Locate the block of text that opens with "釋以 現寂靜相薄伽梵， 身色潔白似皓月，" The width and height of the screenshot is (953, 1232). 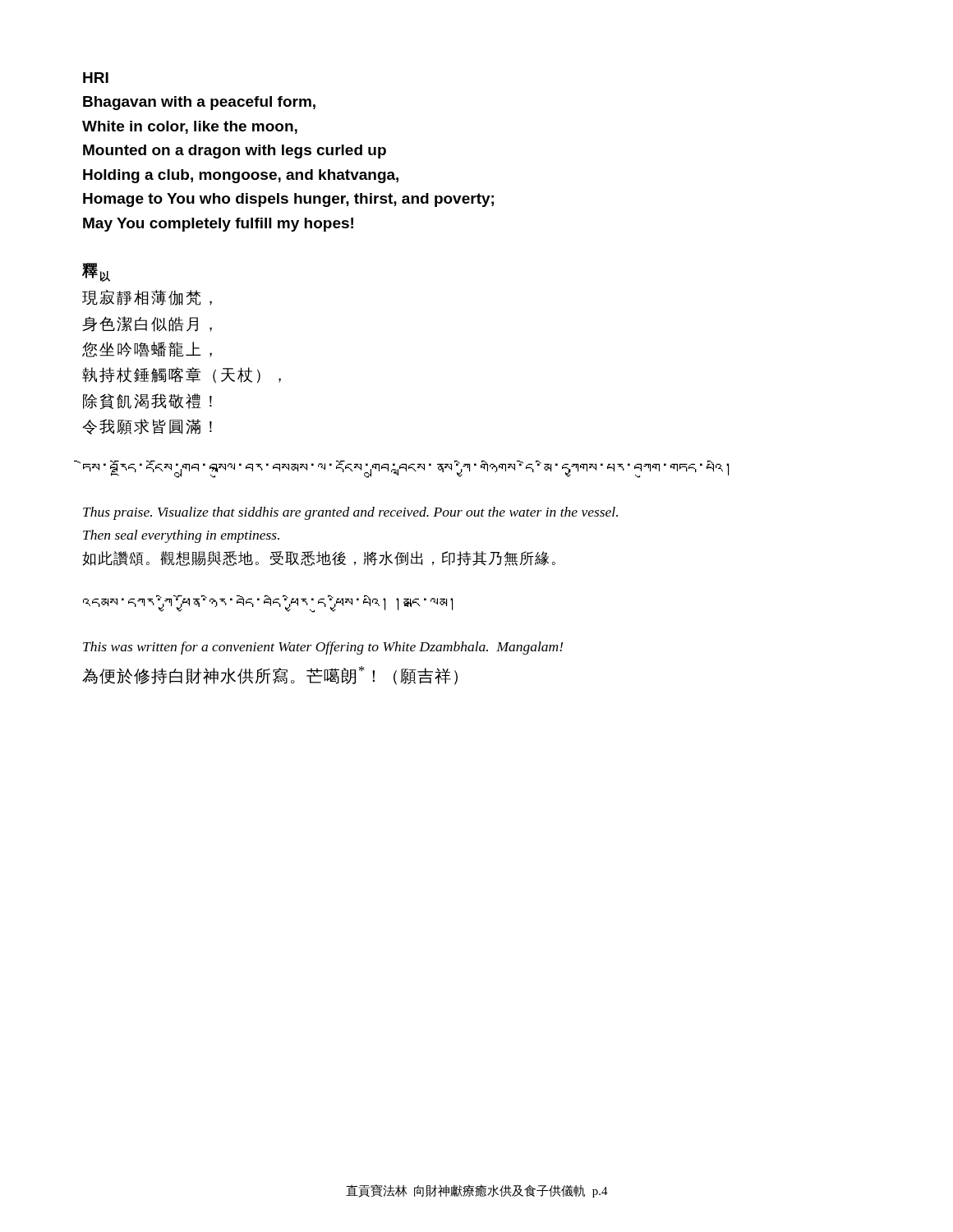[96, 272]
